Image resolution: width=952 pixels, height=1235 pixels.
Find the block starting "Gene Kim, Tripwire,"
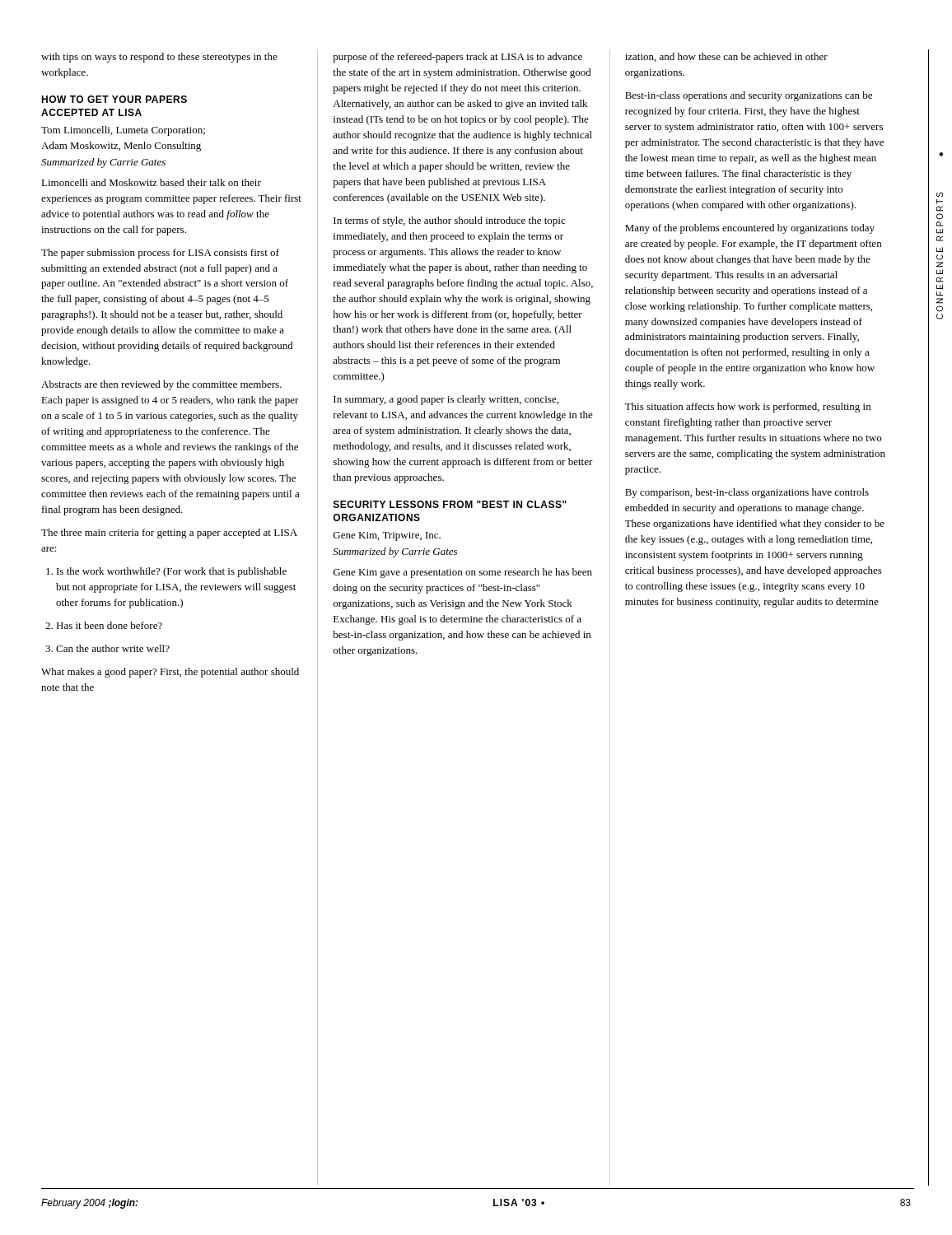[387, 536]
